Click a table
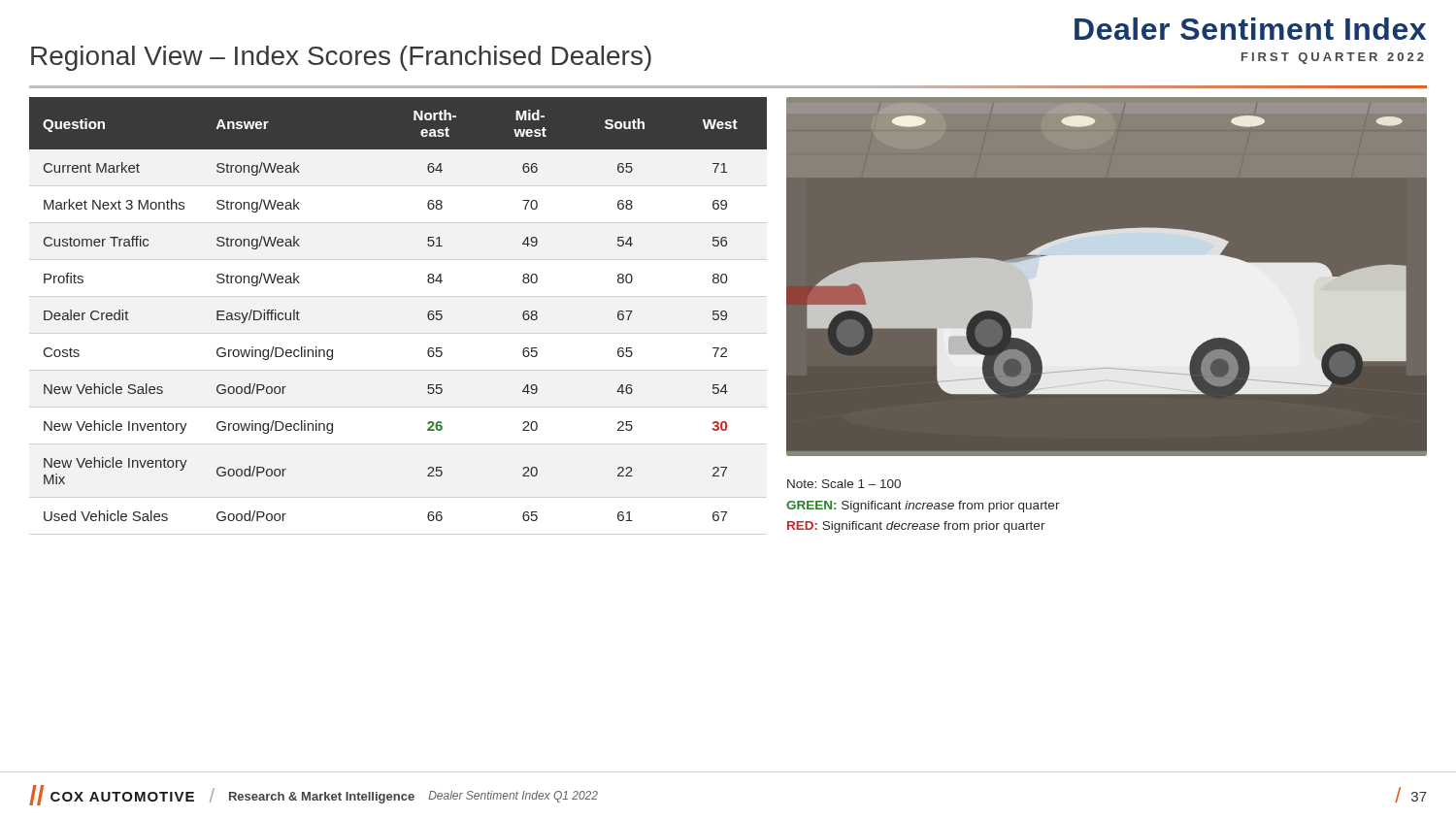 [x=398, y=316]
